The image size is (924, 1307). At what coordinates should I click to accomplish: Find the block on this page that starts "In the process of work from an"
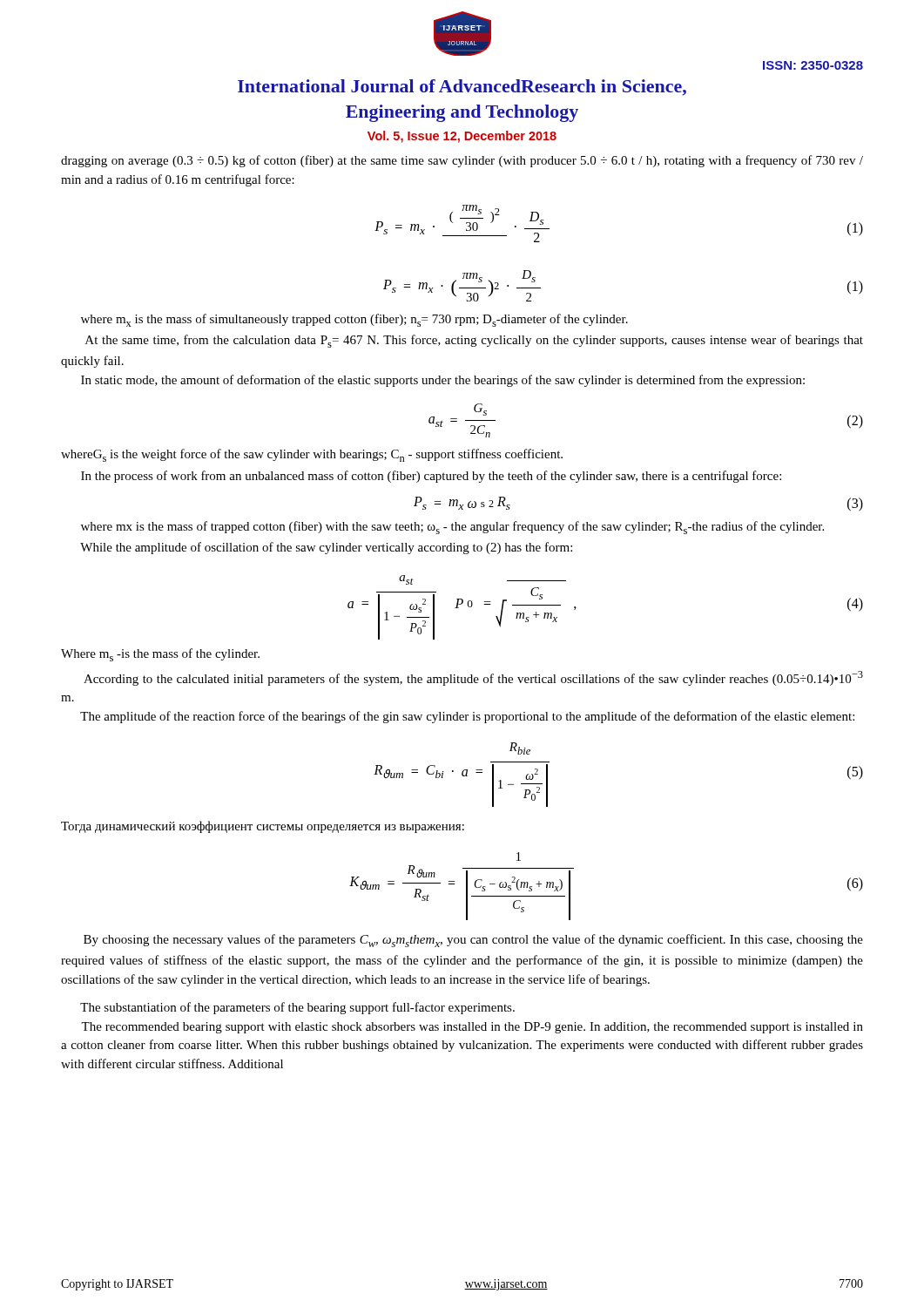422,475
